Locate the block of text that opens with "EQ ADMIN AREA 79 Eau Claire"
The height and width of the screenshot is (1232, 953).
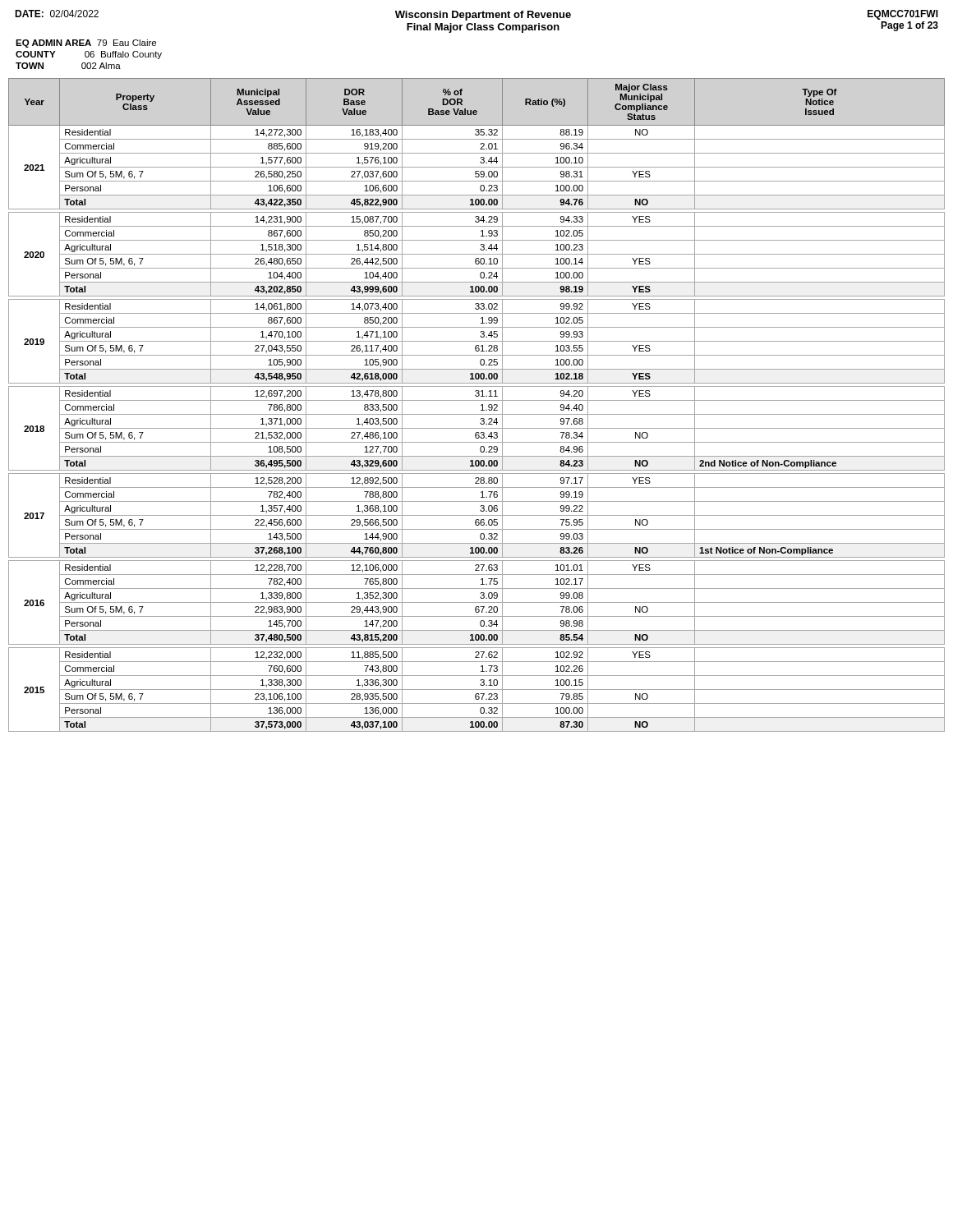click(x=101, y=54)
